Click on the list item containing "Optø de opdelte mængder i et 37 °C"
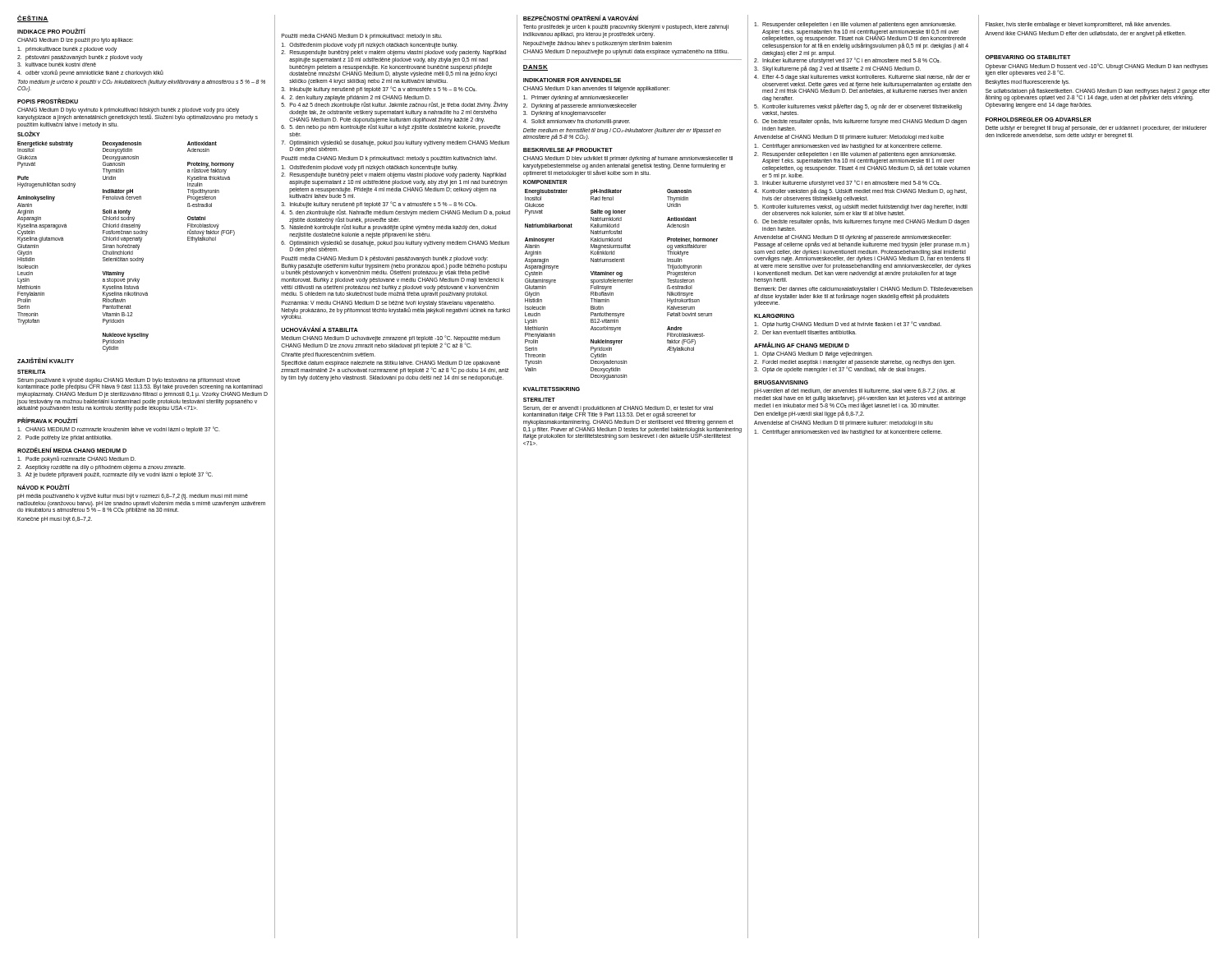The image size is (1232, 953). click(844, 370)
